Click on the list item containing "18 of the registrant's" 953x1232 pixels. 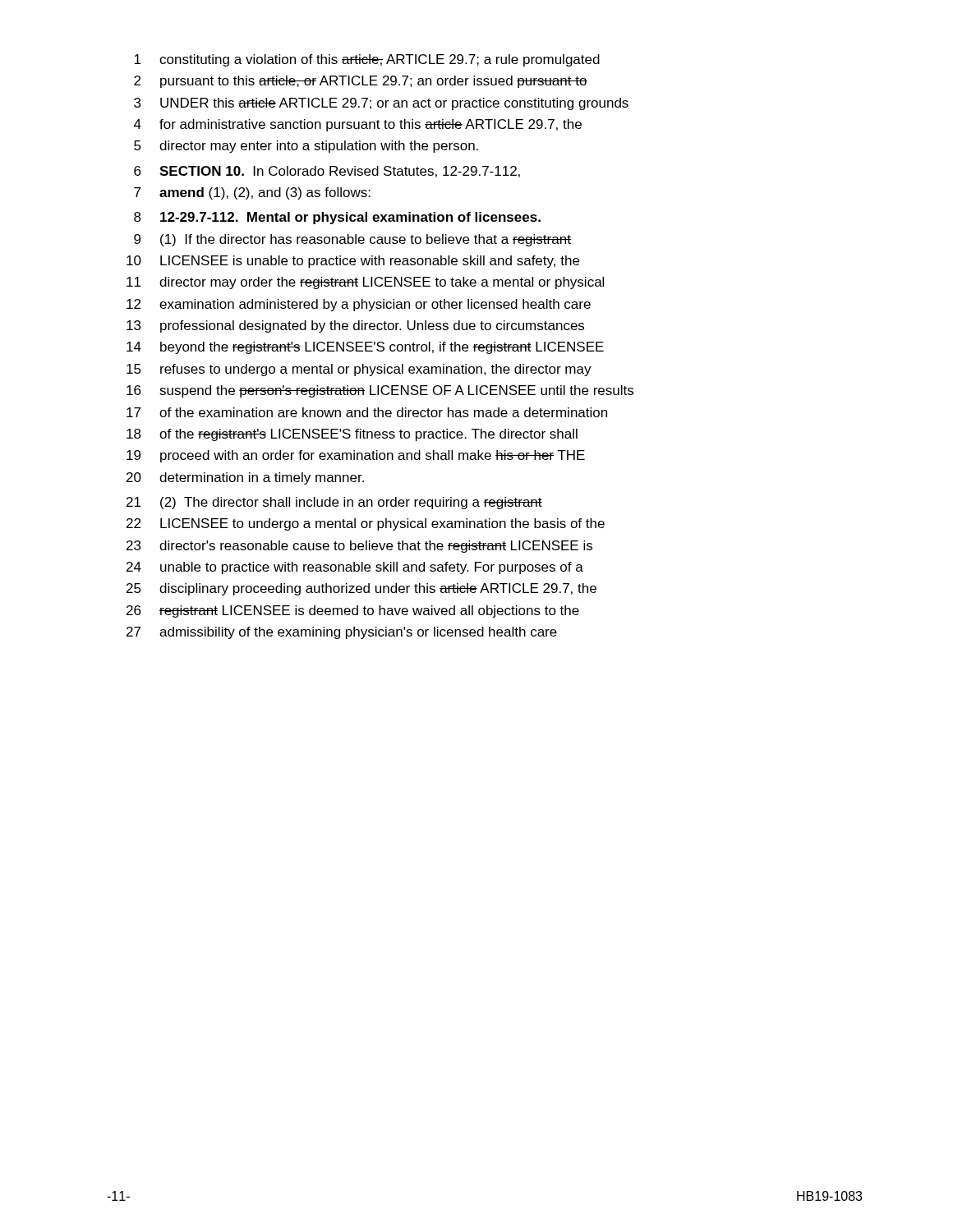tap(485, 435)
